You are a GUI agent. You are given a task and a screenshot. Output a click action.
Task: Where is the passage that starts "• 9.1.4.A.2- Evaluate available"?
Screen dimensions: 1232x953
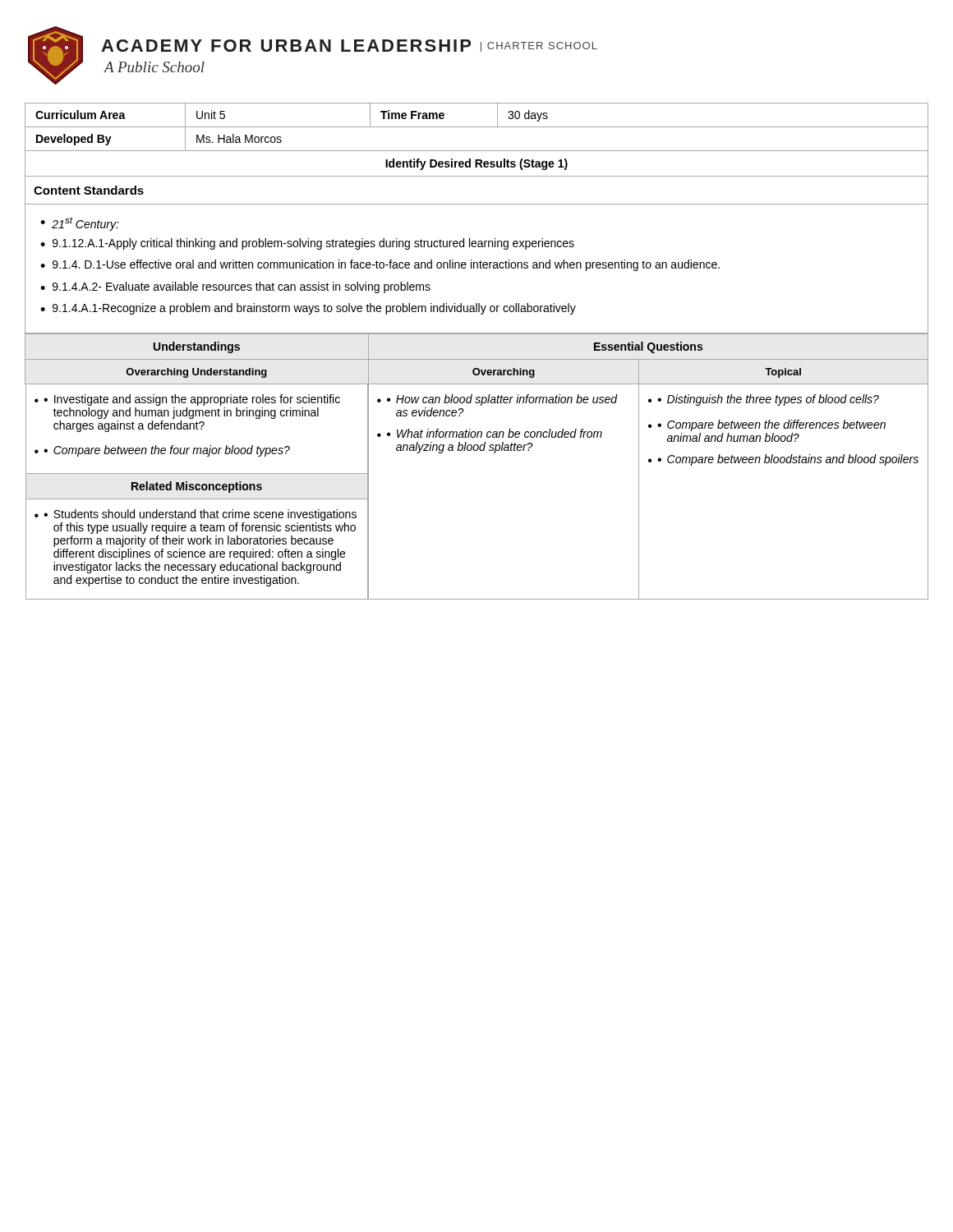(235, 289)
